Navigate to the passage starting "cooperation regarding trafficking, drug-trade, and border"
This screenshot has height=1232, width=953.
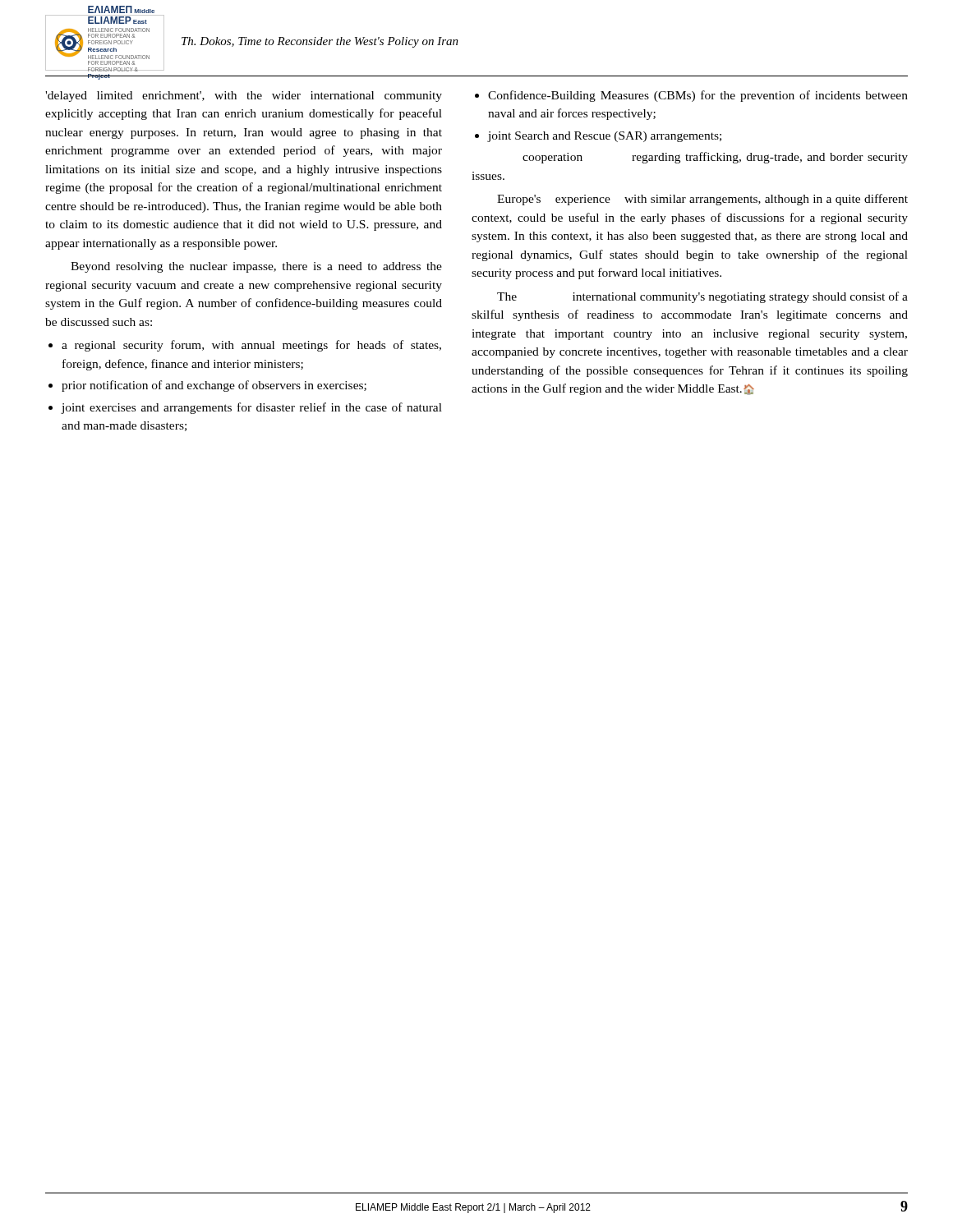pyautogui.click(x=690, y=167)
